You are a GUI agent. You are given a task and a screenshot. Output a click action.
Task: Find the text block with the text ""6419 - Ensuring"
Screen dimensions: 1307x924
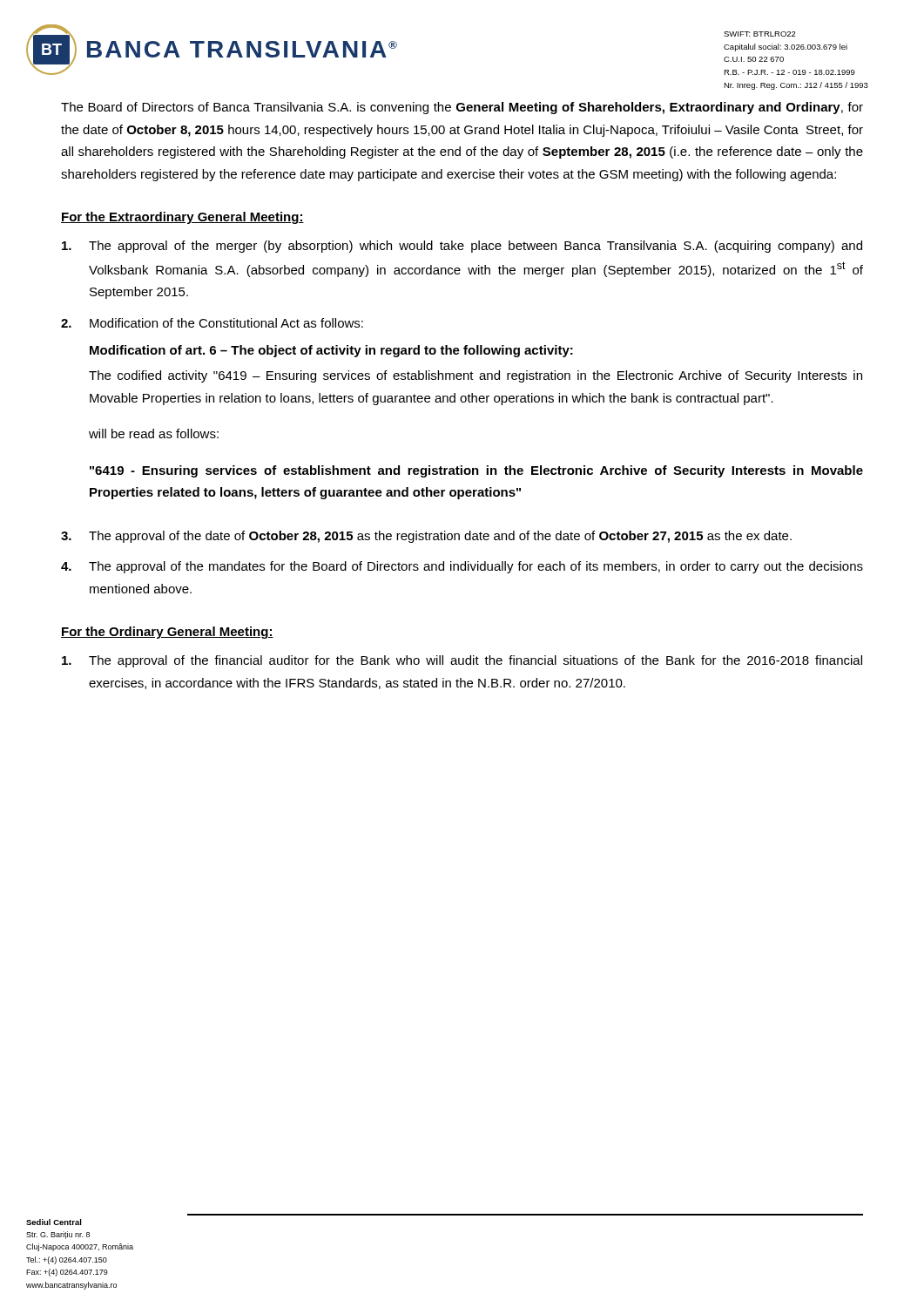point(476,481)
